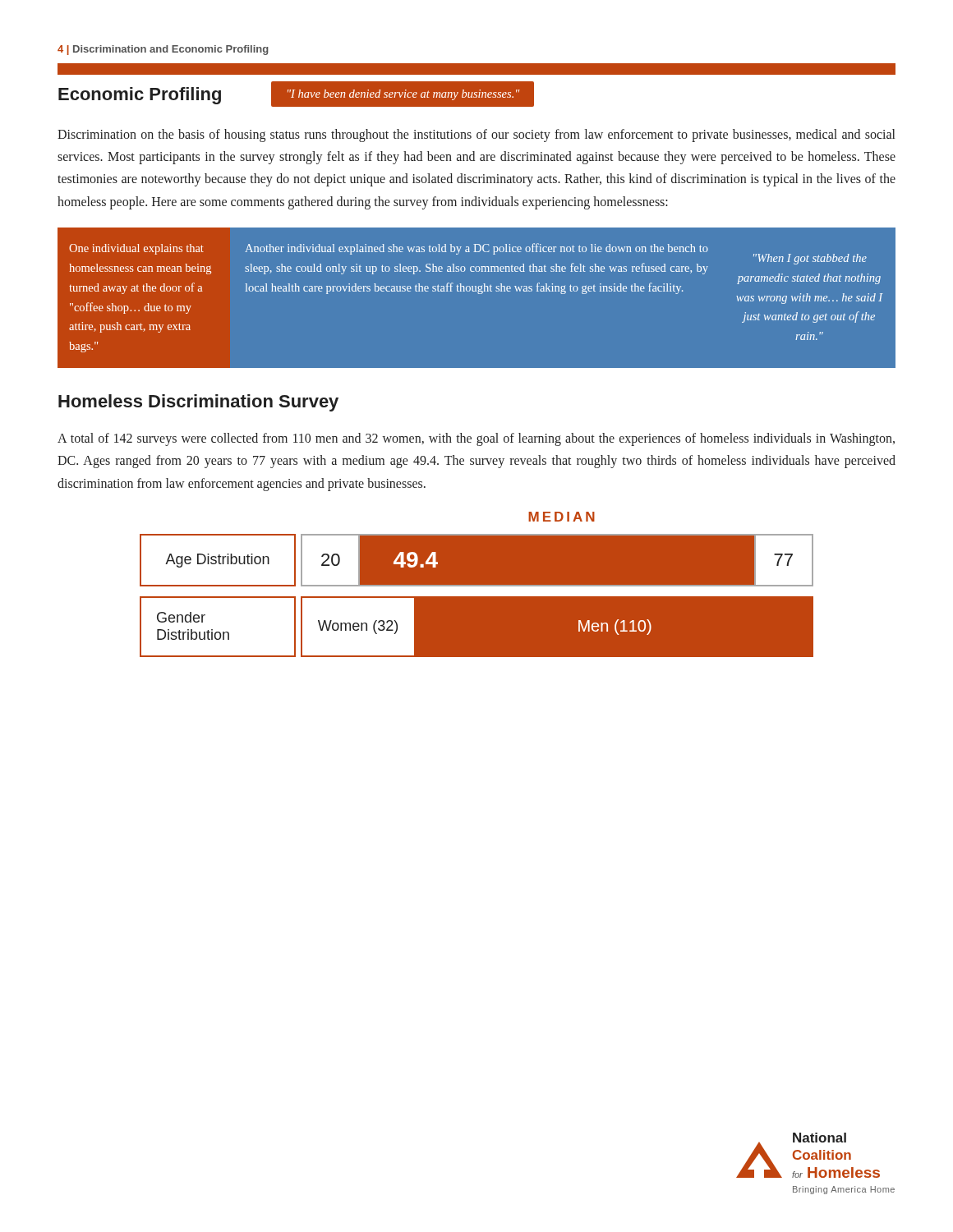Find the section header with the text "Homeless Discrimination Survey"
The image size is (953, 1232).
(198, 401)
